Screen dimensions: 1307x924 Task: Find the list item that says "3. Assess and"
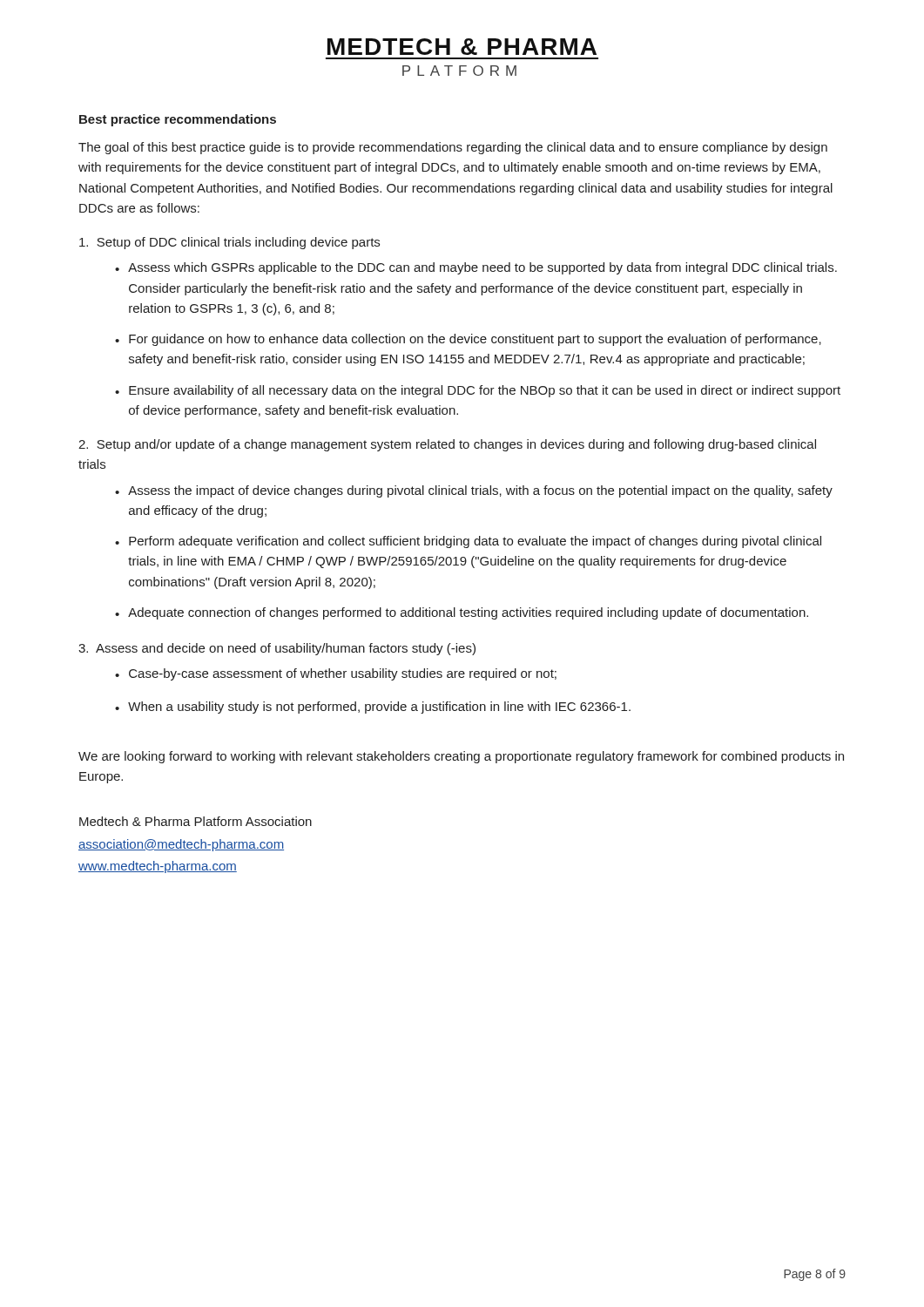click(x=277, y=648)
